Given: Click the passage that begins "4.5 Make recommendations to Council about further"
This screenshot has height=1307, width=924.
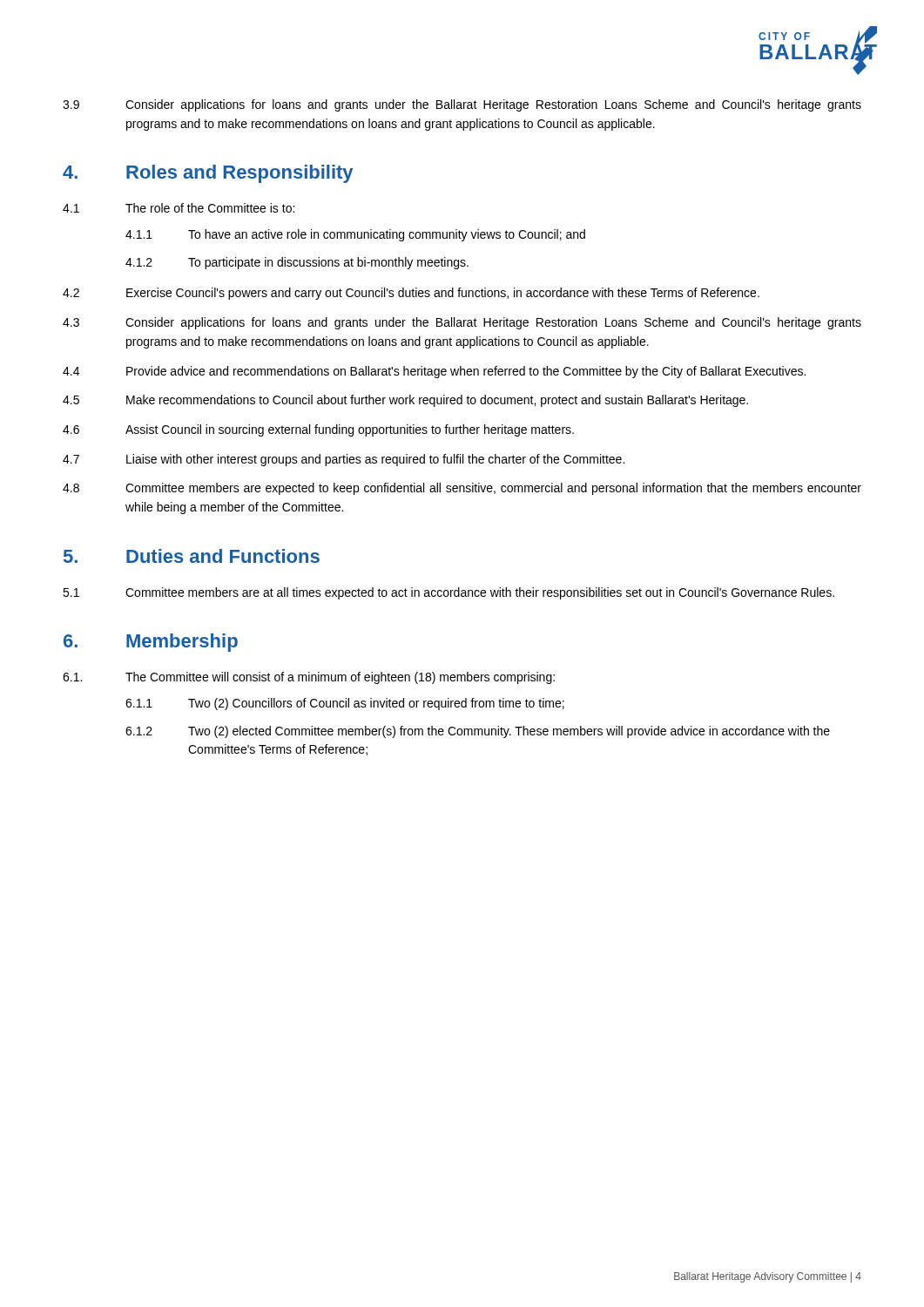Looking at the screenshot, I should 462,401.
